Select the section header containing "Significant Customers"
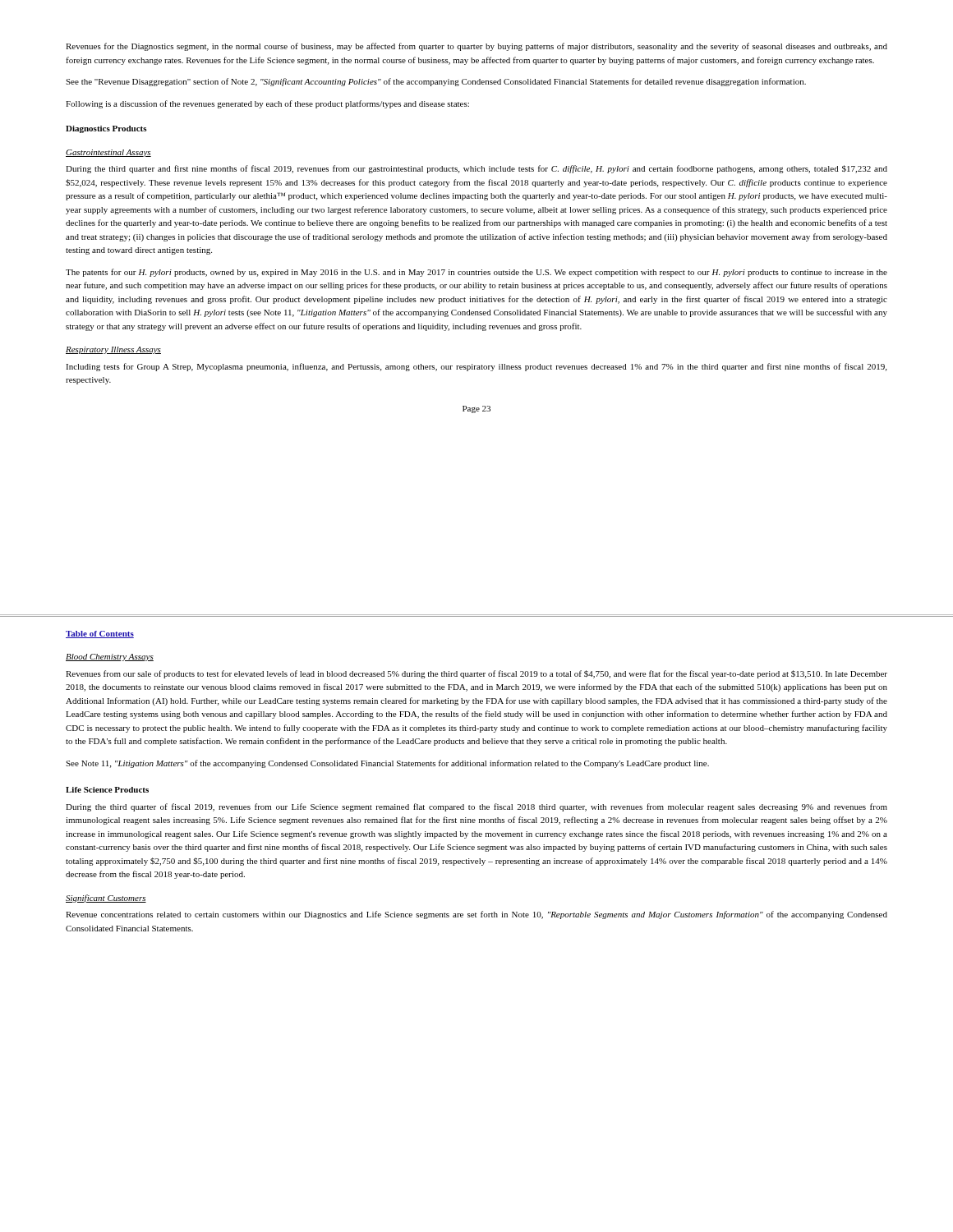 (106, 899)
